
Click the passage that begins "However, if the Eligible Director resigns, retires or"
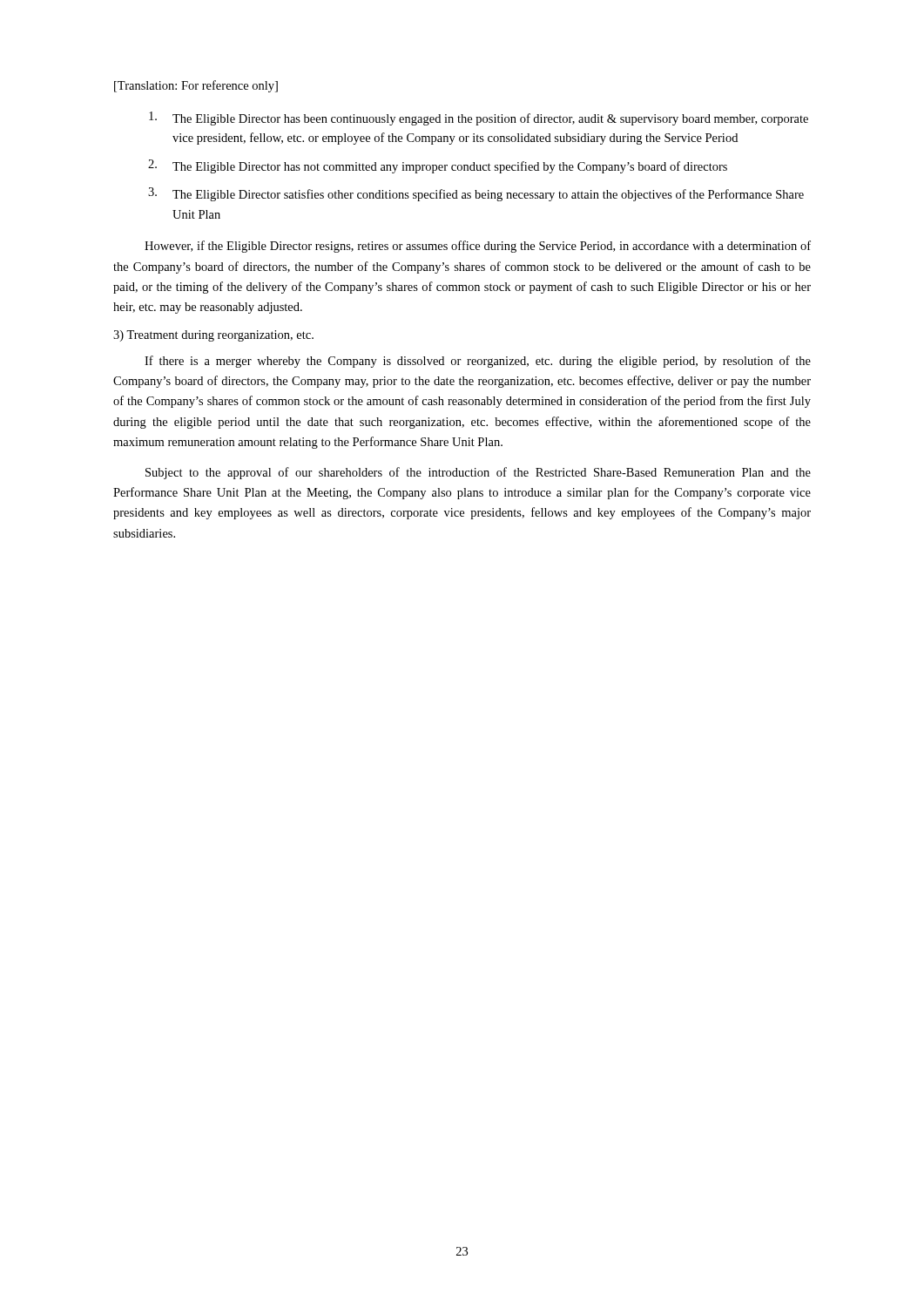click(462, 276)
